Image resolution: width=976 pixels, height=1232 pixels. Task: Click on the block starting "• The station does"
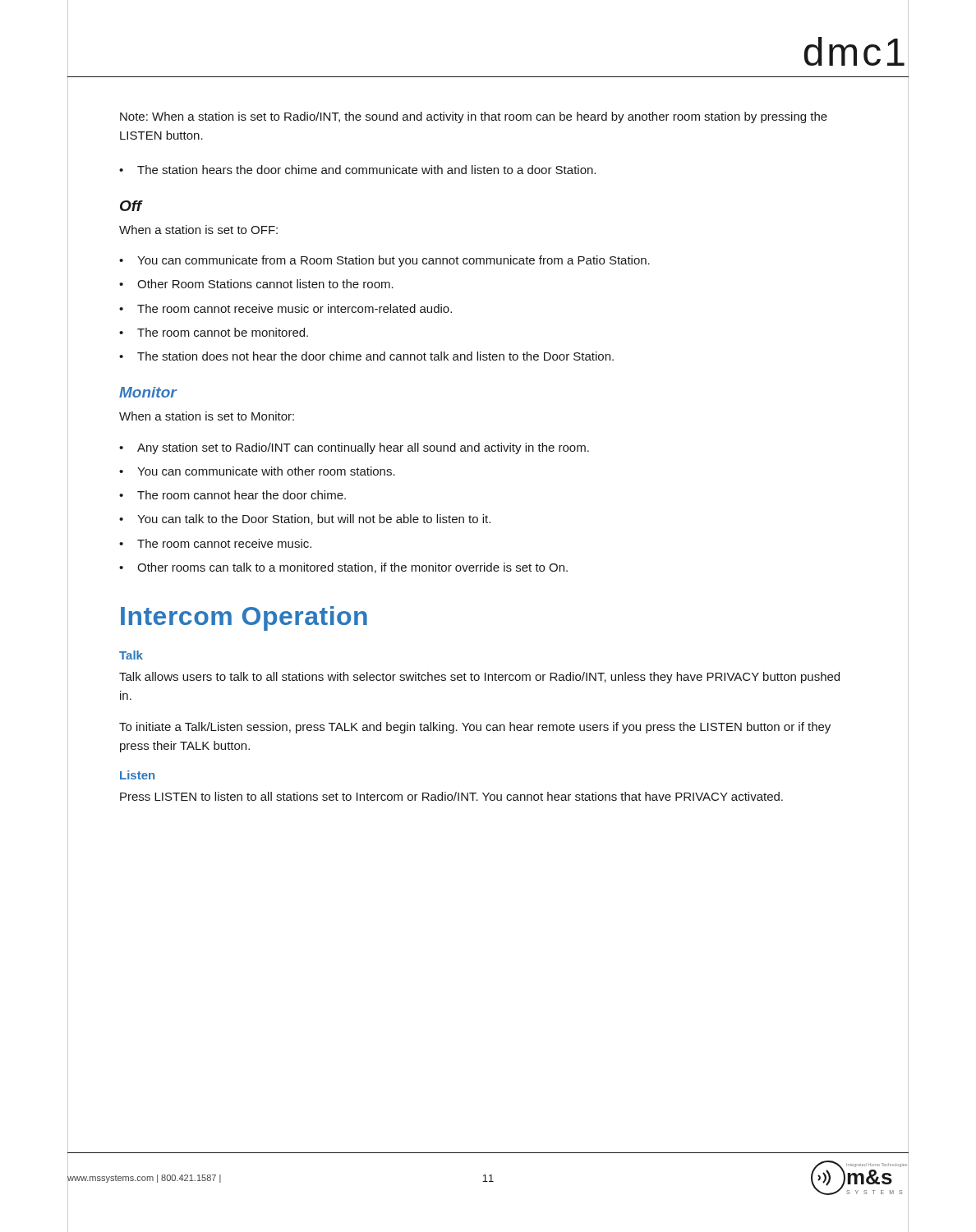pyautogui.click(x=488, y=356)
